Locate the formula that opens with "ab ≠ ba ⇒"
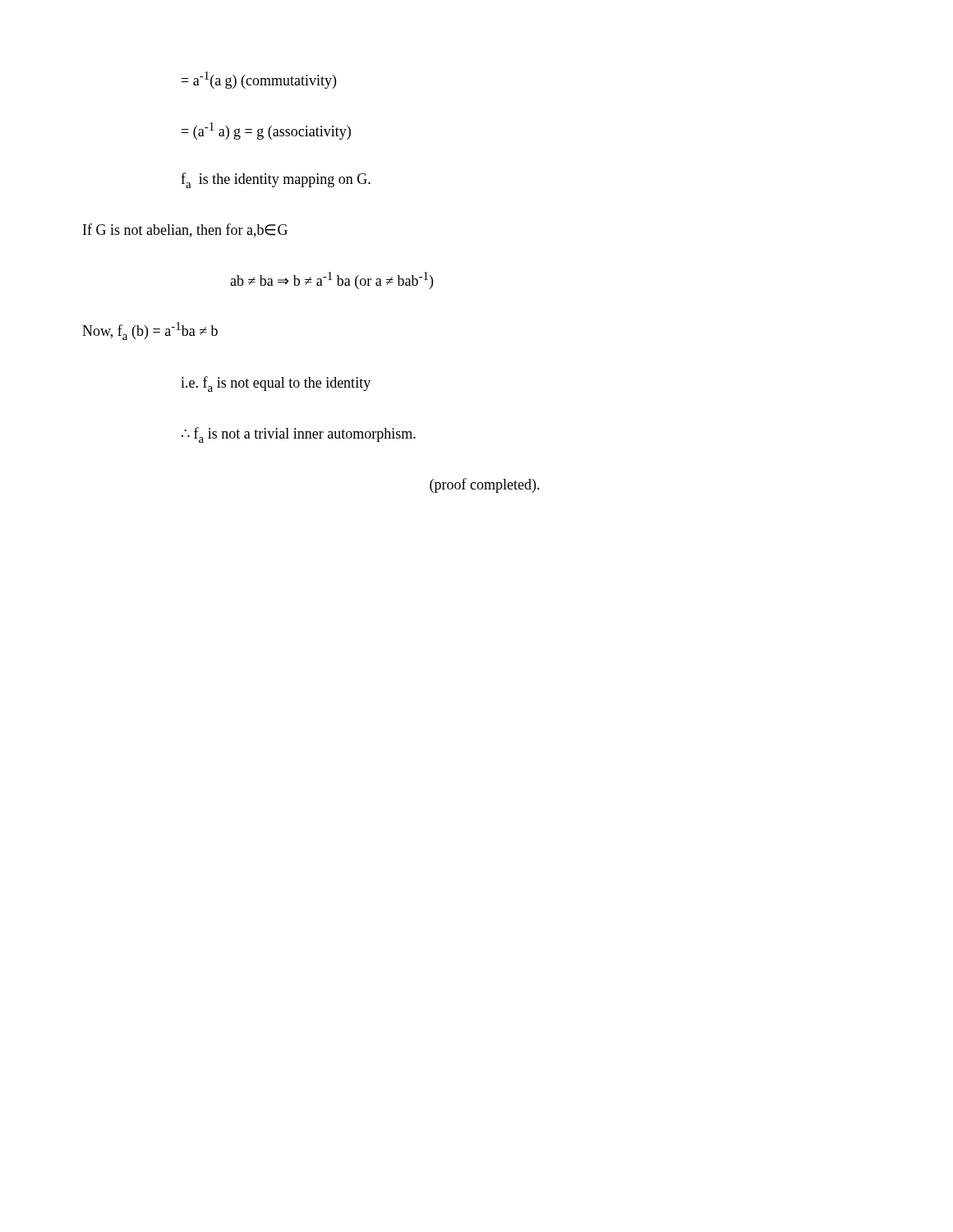This screenshot has height=1232, width=953. pyautogui.click(x=332, y=279)
